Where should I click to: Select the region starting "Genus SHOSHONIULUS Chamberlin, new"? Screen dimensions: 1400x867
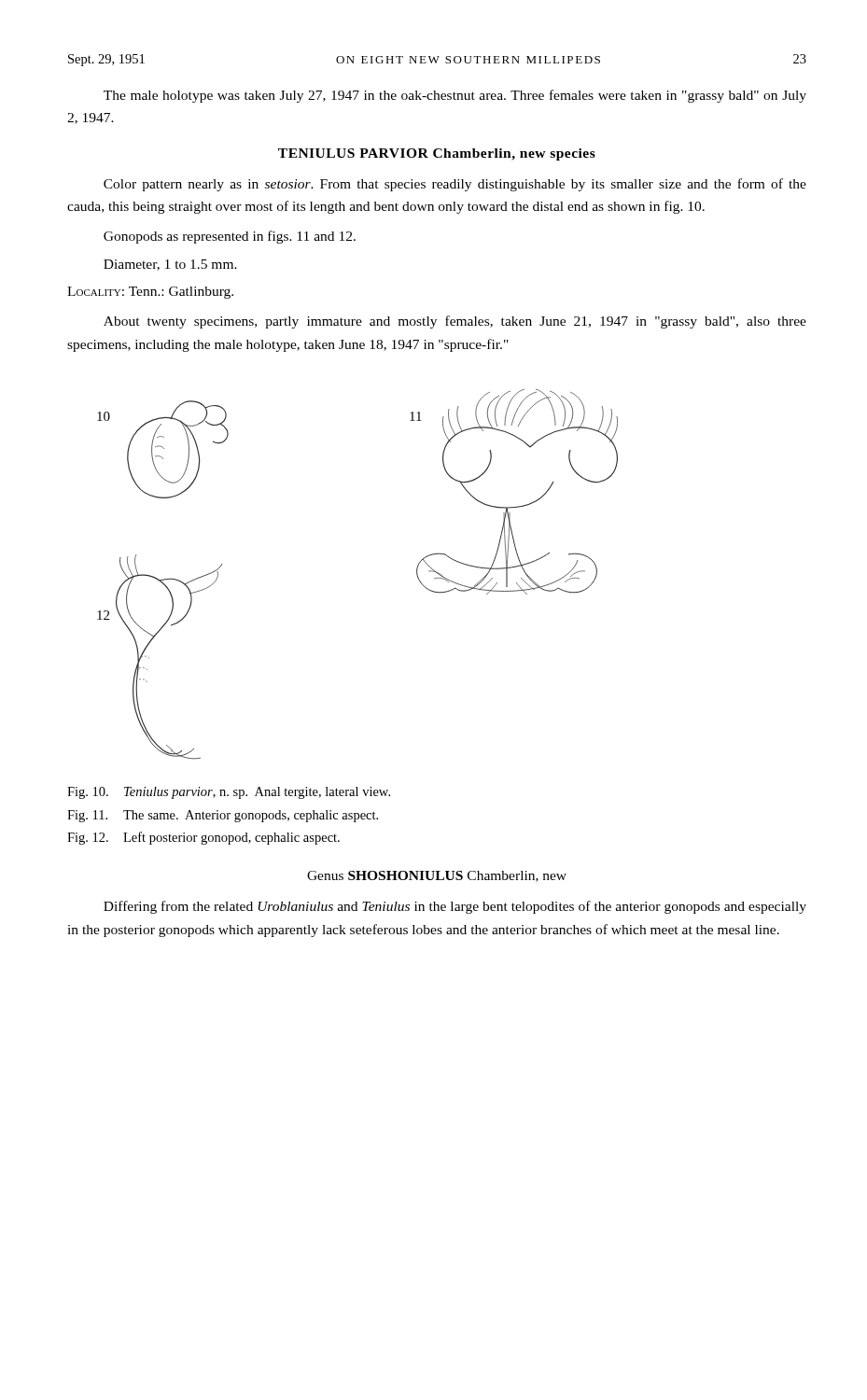(437, 875)
